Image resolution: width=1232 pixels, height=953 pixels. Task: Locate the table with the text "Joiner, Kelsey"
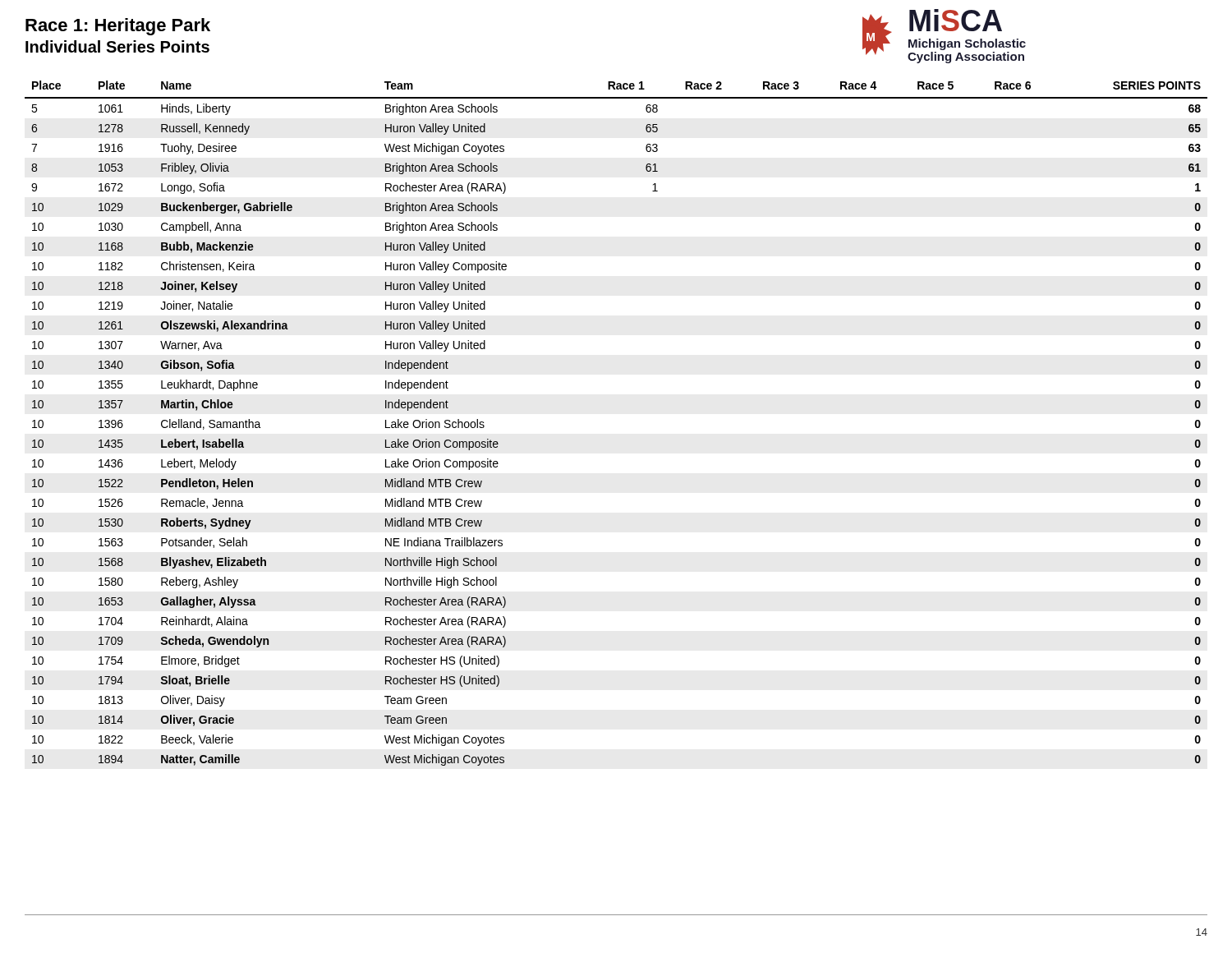(x=616, y=421)
